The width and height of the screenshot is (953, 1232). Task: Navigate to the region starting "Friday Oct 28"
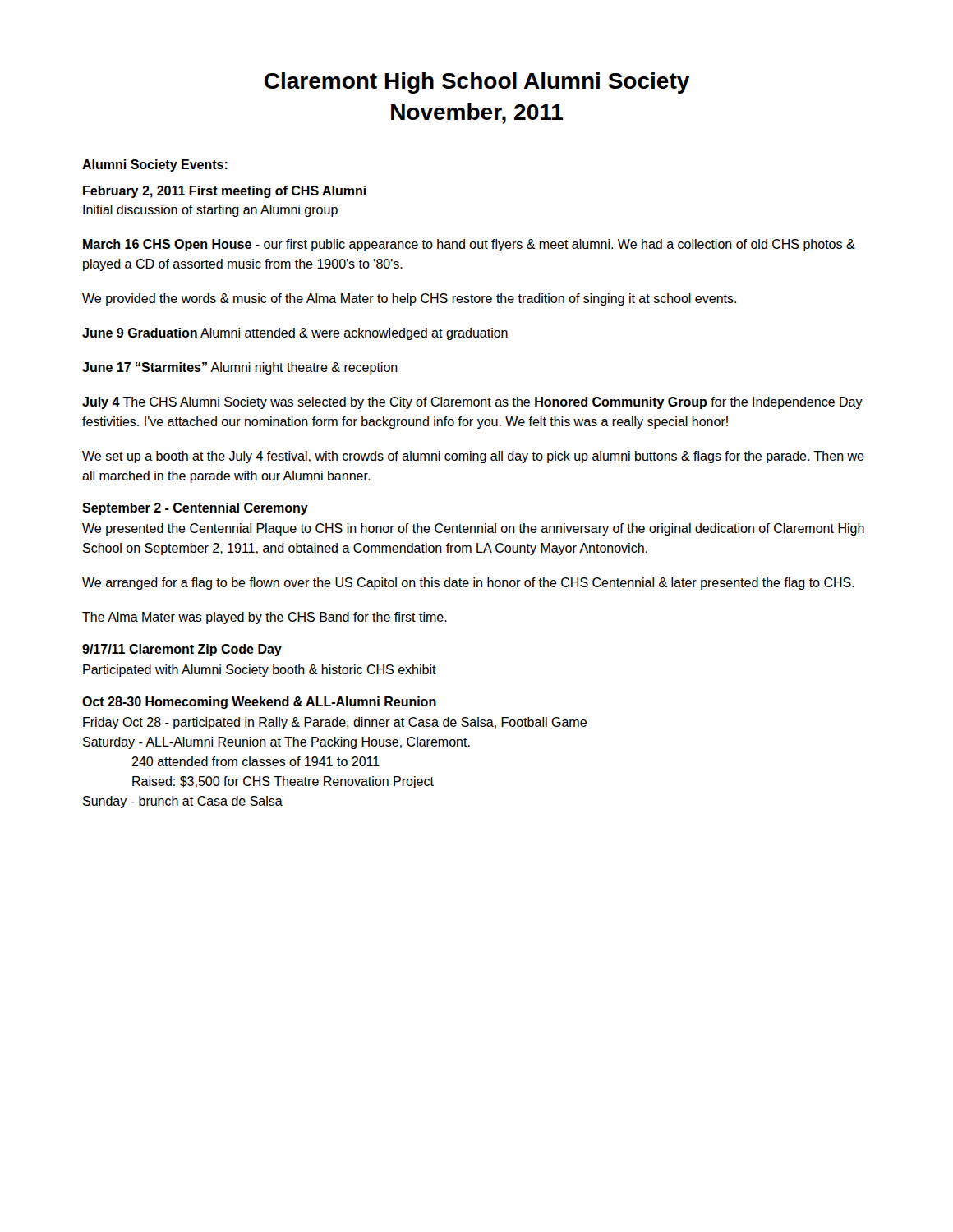coord(335,761)
